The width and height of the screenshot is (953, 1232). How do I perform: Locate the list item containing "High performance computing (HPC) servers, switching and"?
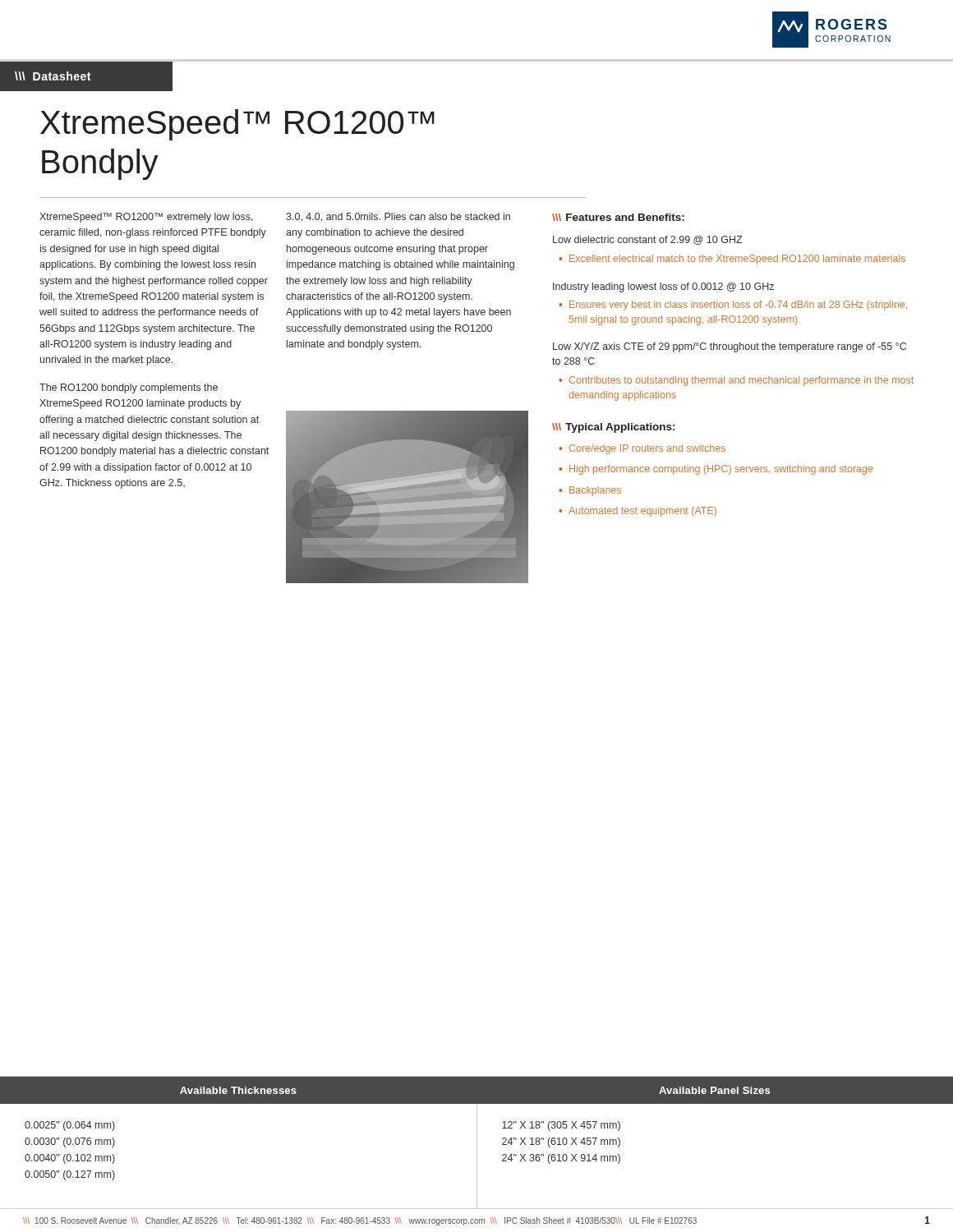tap(721, 469)
